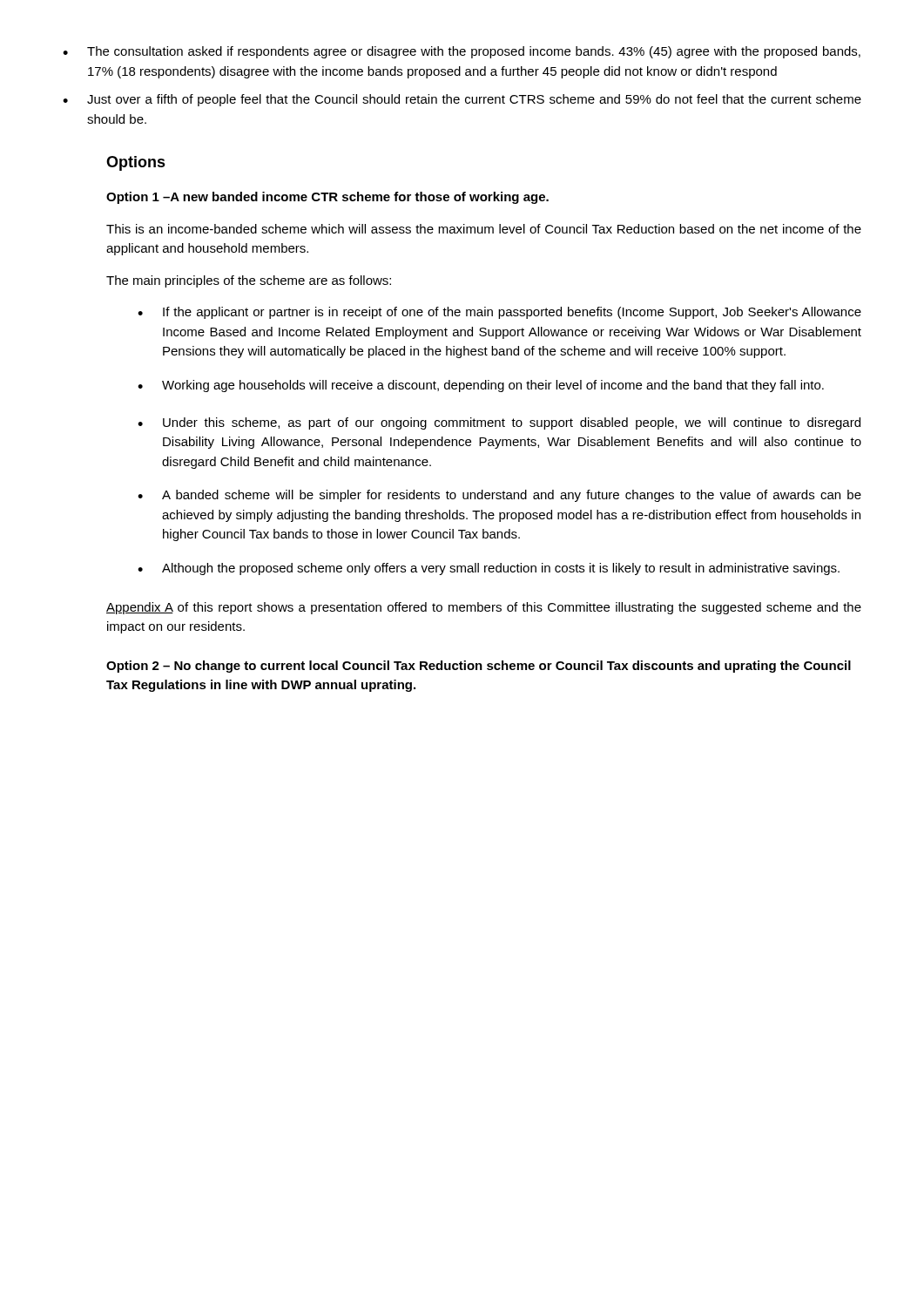Point to the block beginning "• Just over a fifth"
The height and width of the screenshot is (1307, 924).
462,109
